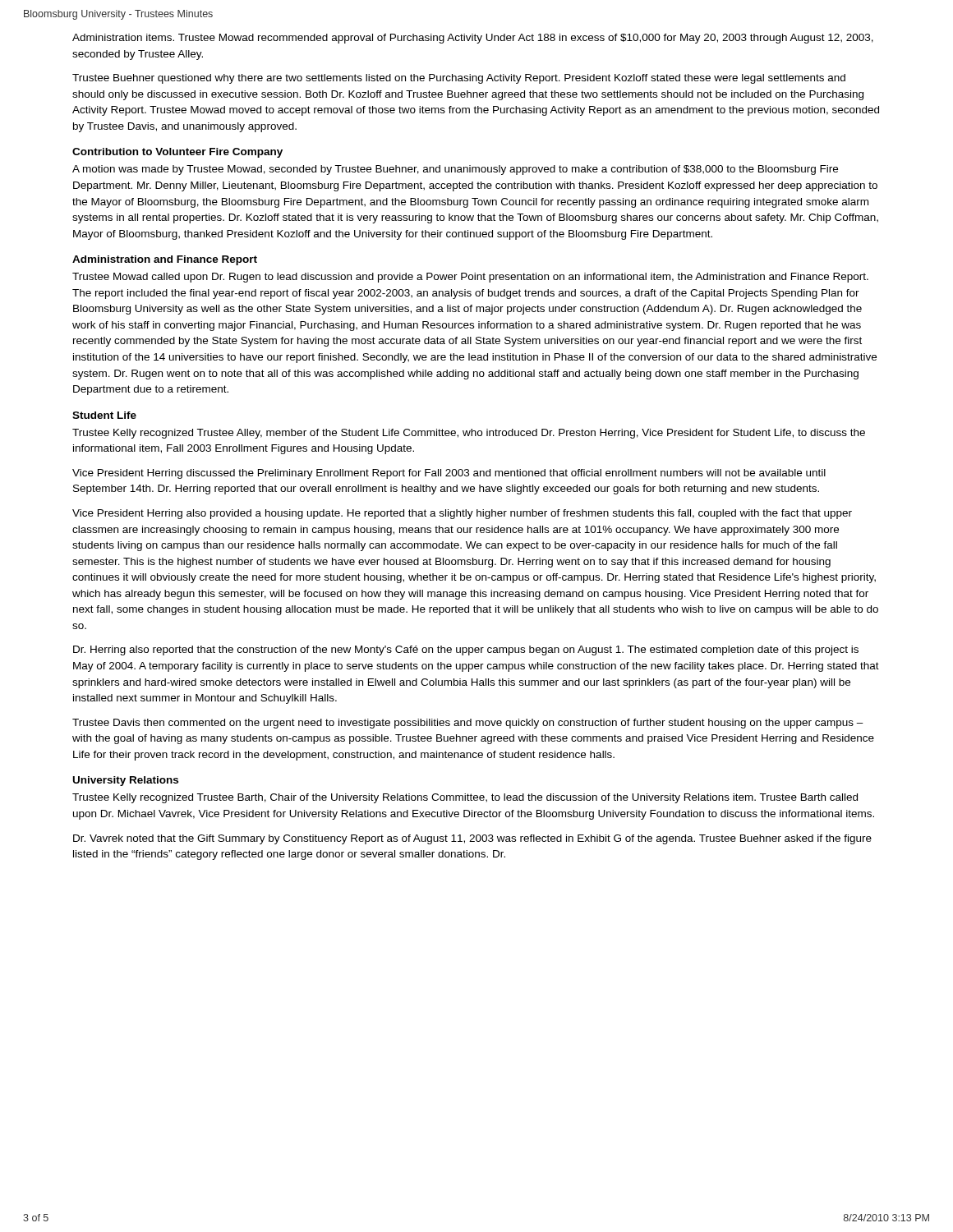Locate the region starting "Student Life"
The height and width of the screenshot is (1232, 953).
[104, 415]
